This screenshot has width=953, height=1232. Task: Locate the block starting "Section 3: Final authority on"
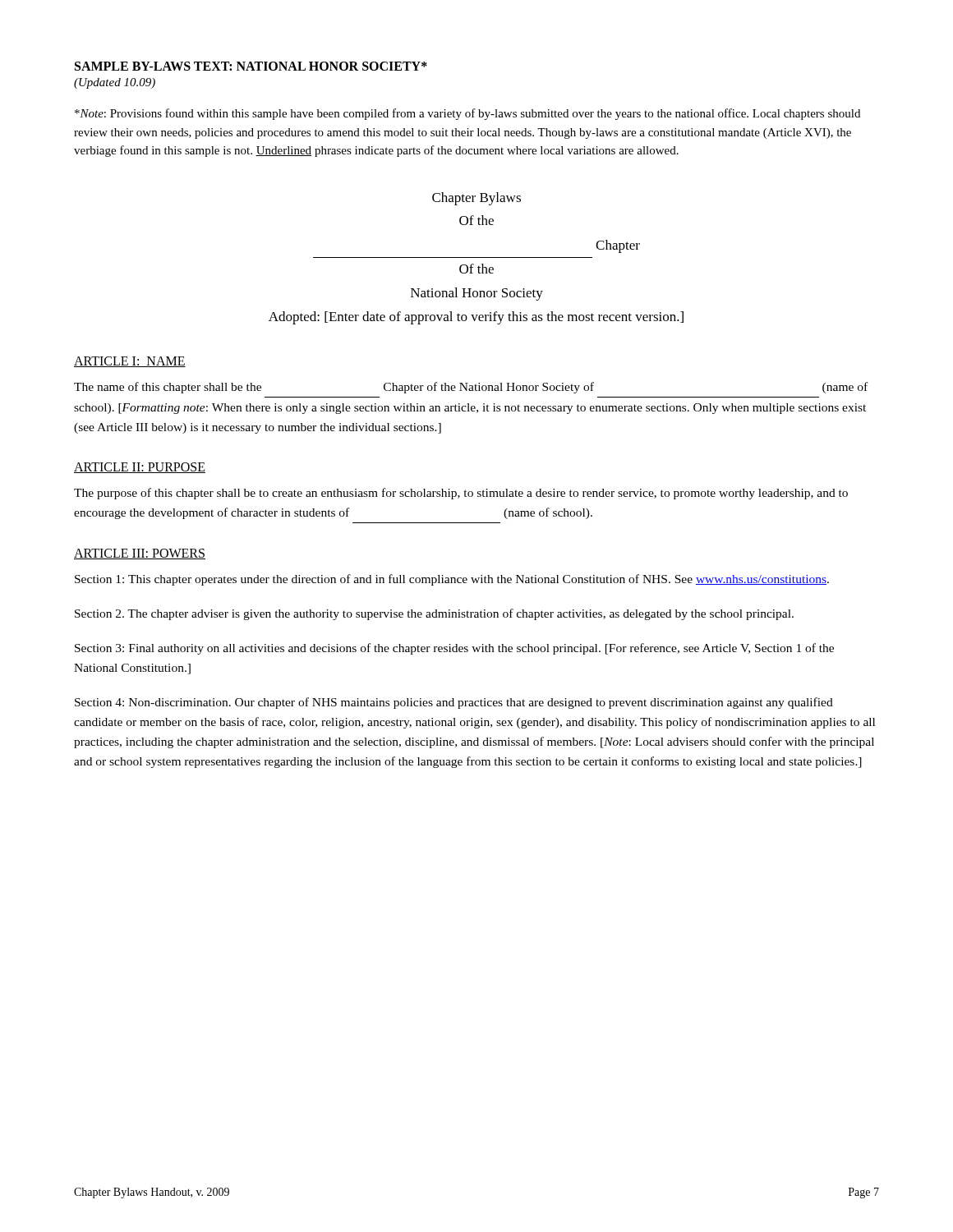point(454,657)
